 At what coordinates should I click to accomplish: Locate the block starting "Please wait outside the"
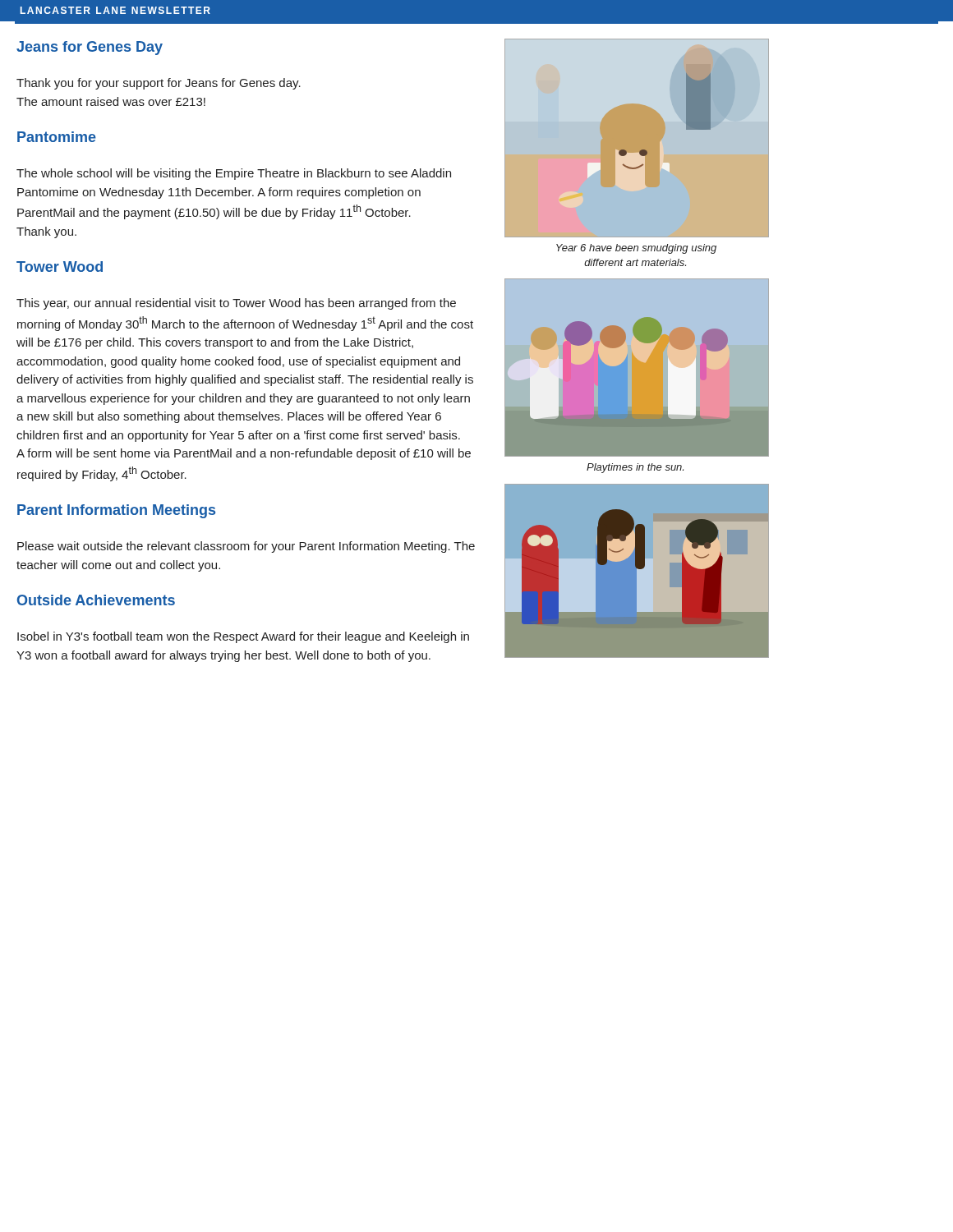point(246,556)
